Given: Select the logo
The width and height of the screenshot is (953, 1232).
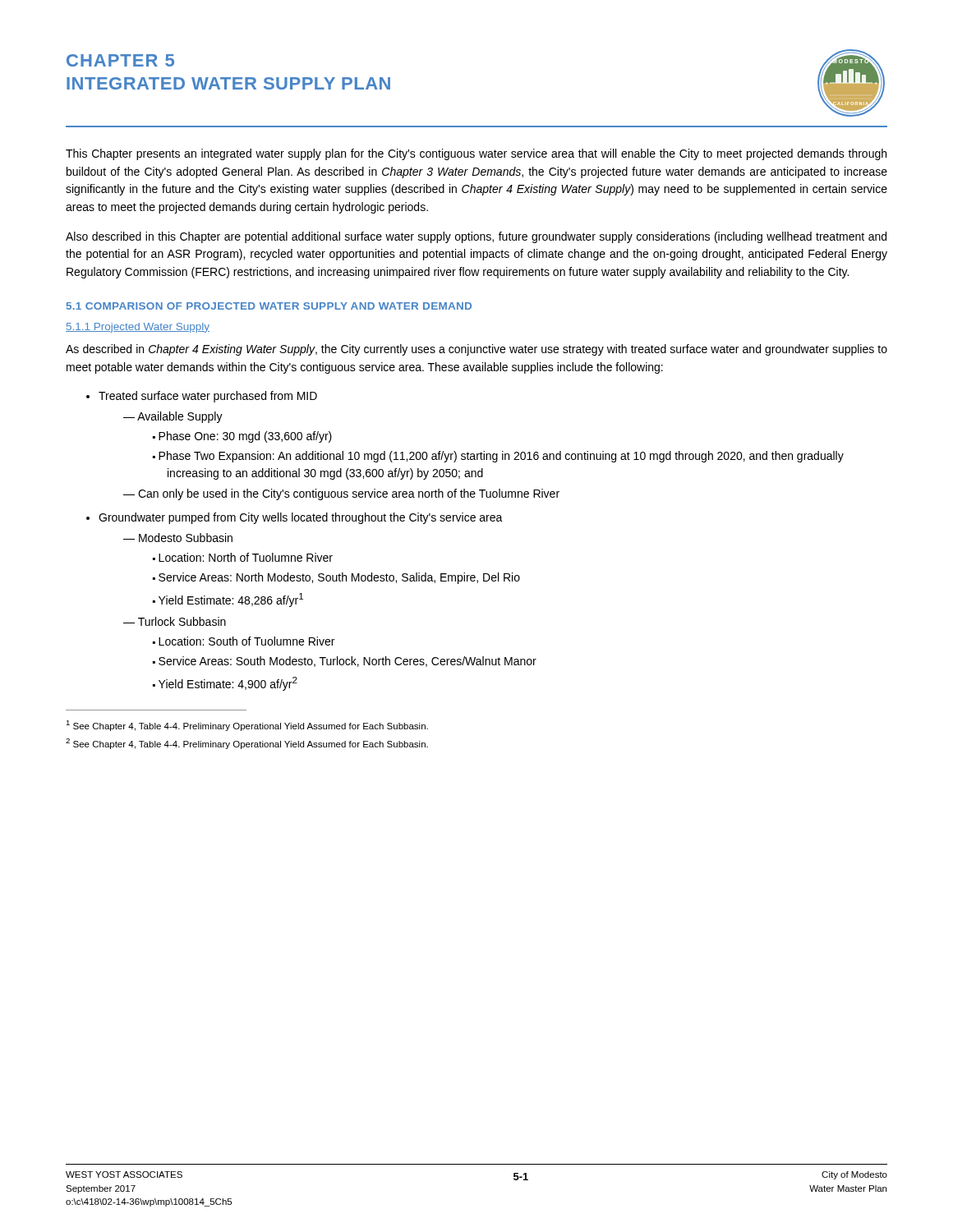Looking at the screenshot, I should pos(851,84).
